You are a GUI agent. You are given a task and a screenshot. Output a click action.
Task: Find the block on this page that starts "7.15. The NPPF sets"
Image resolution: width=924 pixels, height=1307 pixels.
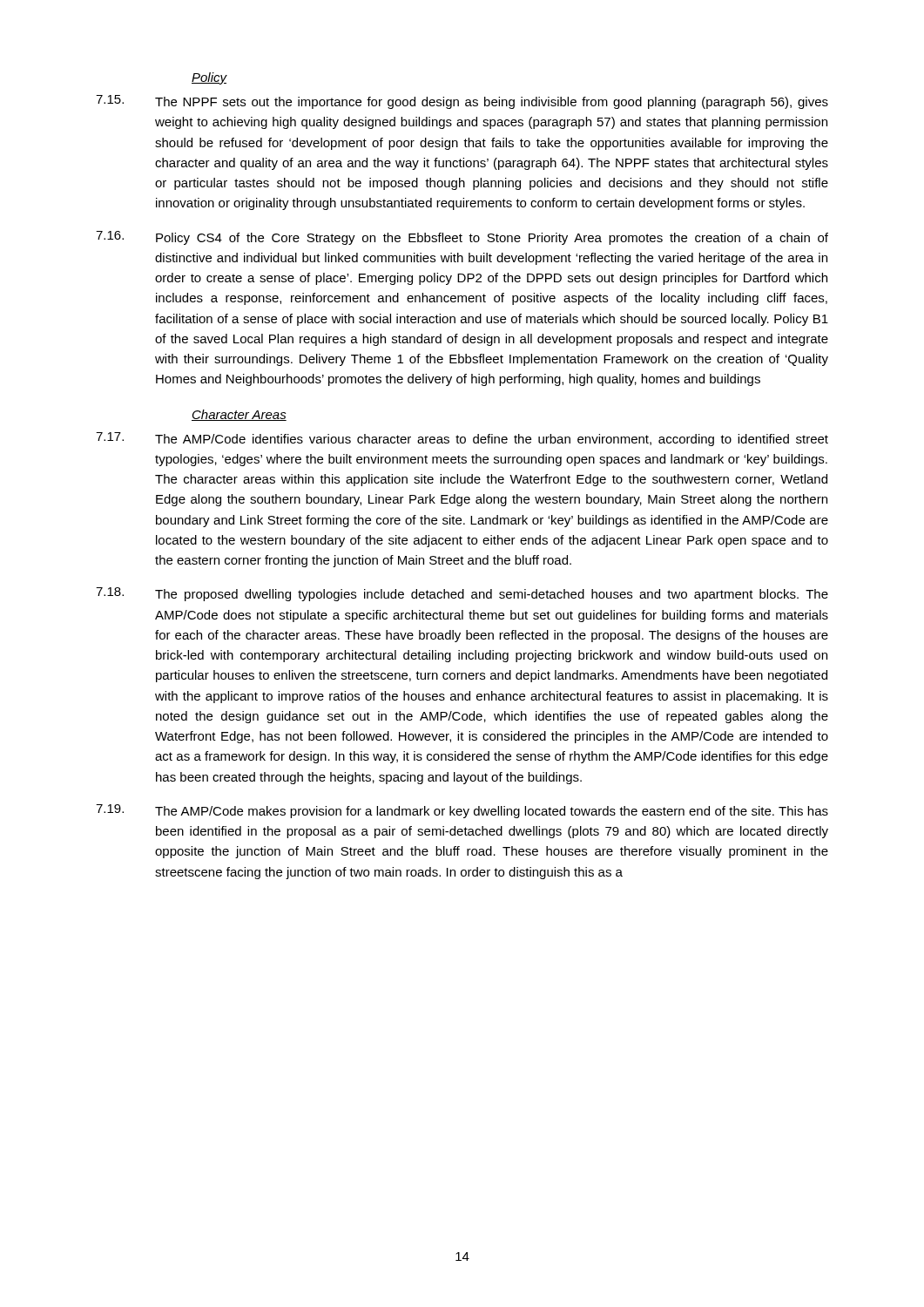point(462,152)
